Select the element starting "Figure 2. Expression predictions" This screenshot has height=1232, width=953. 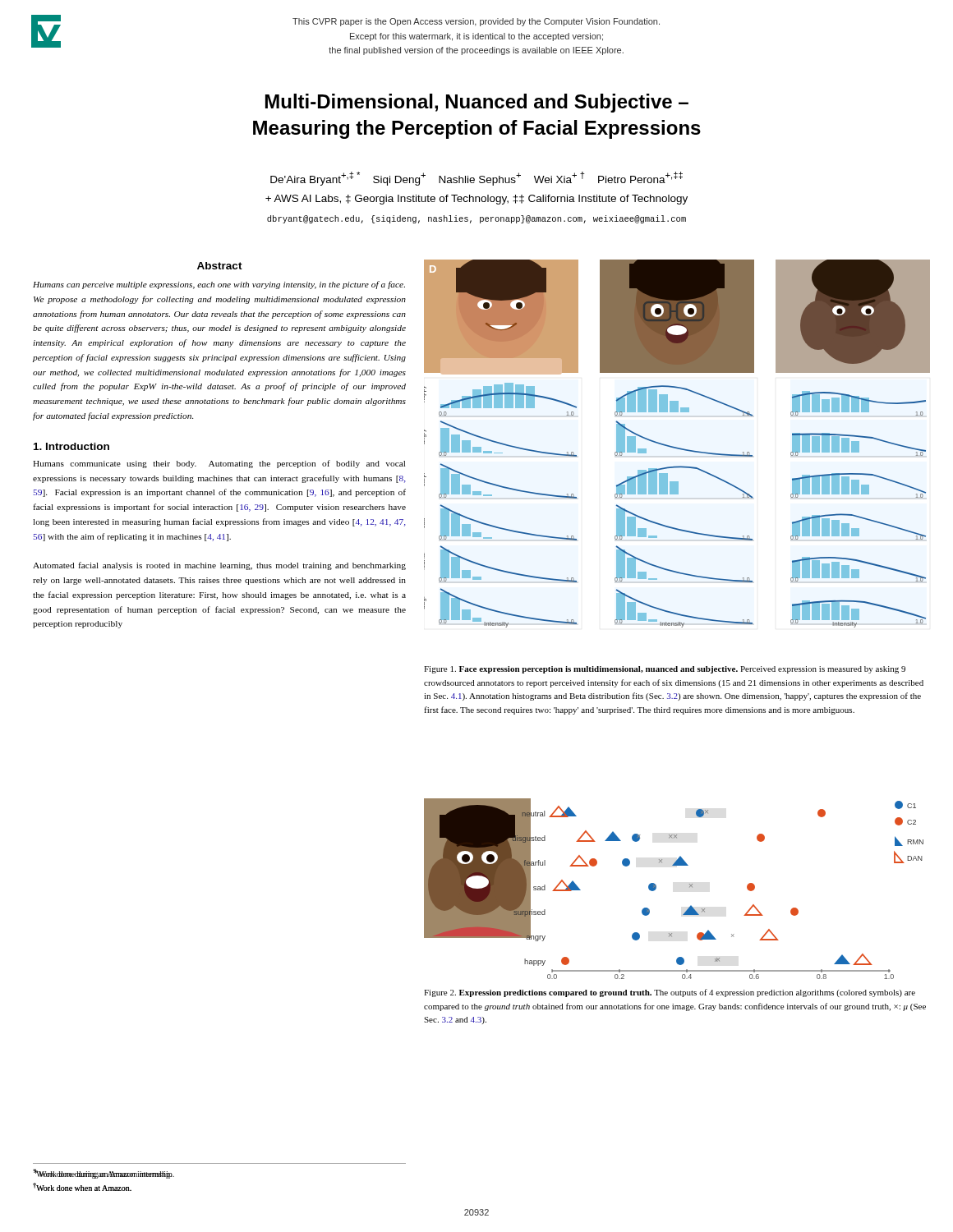pos(675,1006)
